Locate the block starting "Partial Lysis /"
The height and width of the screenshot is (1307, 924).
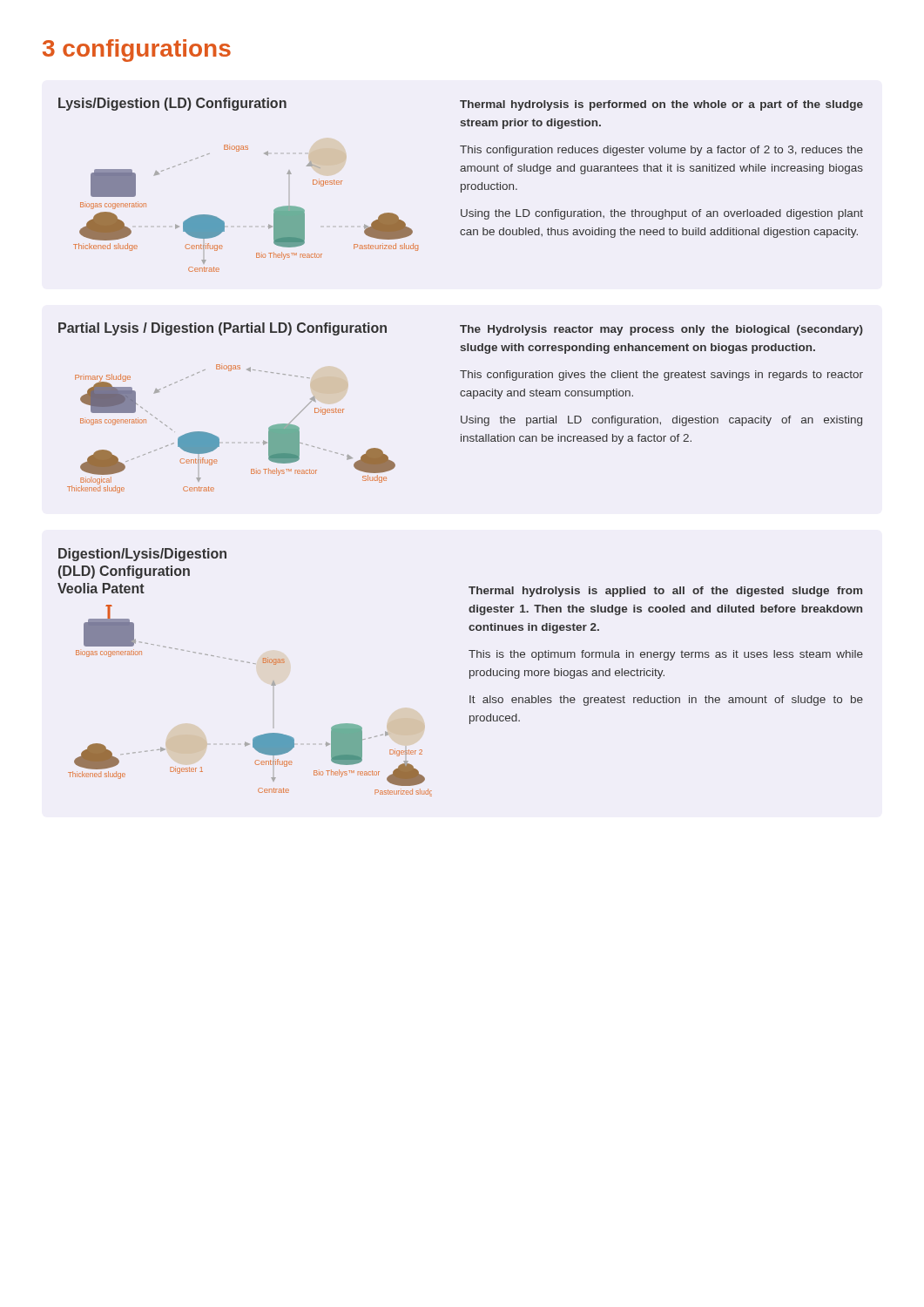pyautogui.click(x=222, y=328)
